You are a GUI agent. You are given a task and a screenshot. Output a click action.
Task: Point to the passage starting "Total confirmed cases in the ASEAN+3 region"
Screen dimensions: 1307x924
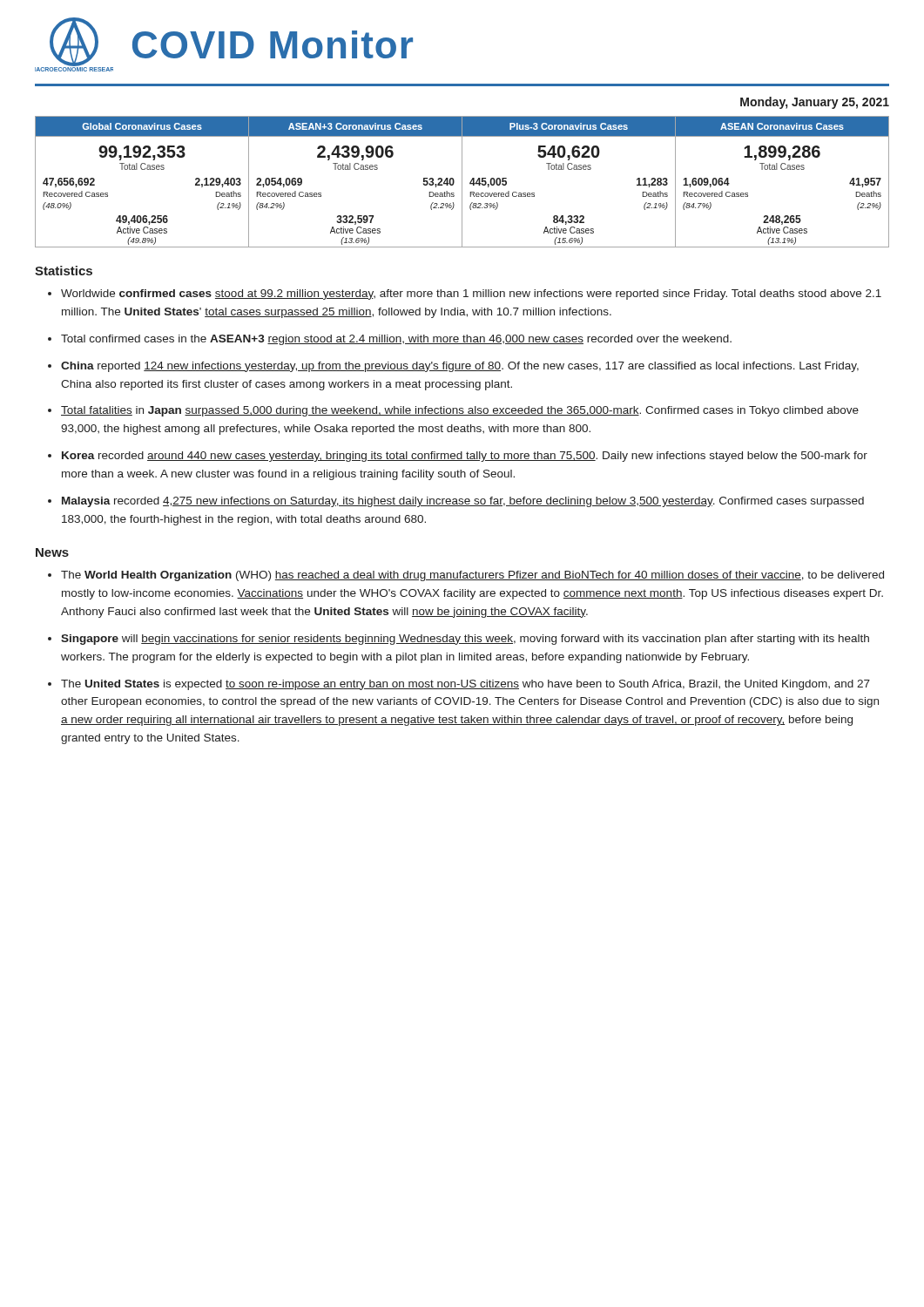397,338
